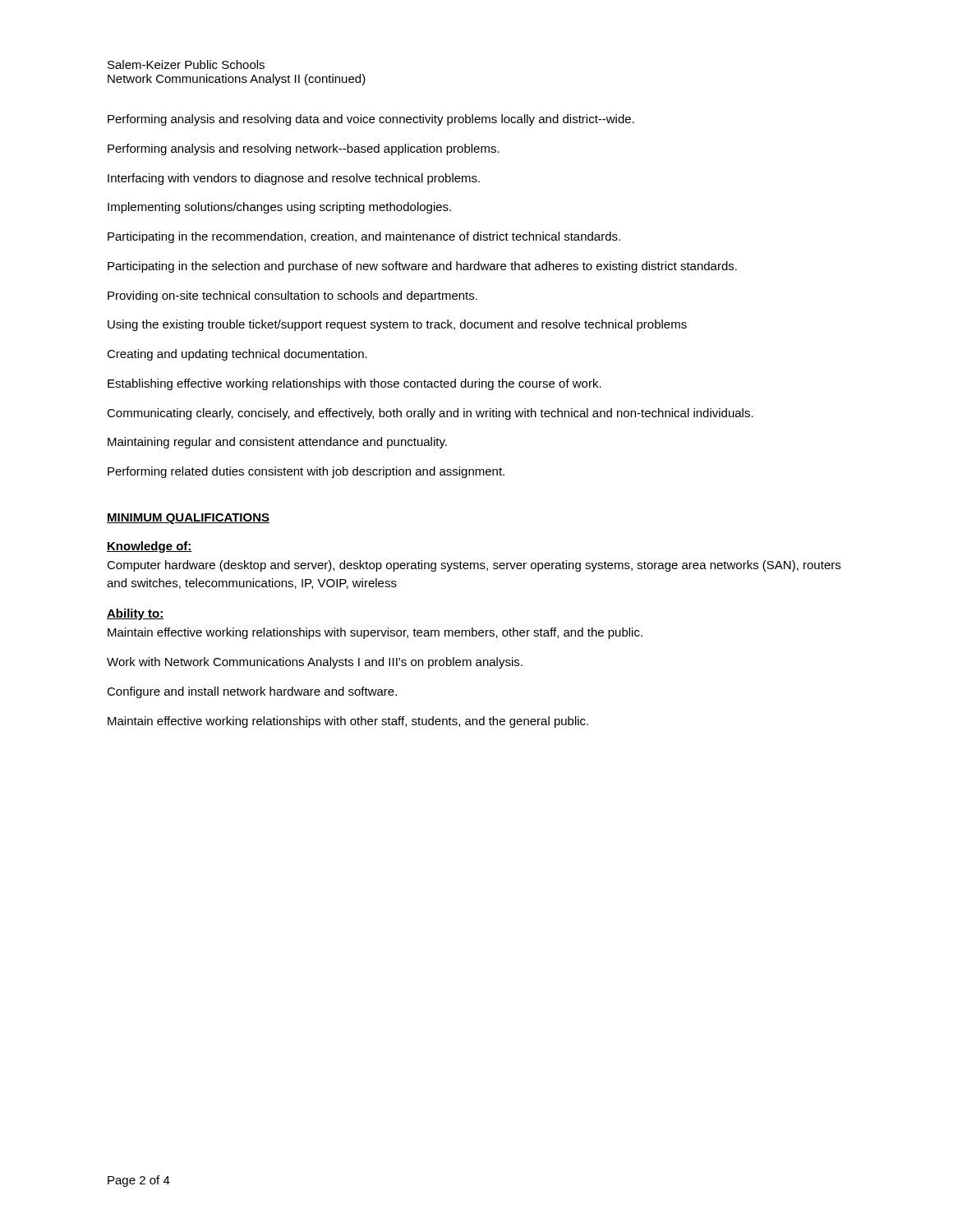Select the list item containing "Performing analysis and resolving network--based application problems."
Image resolution: width=953 pixels, height=1232 pixels.
coord(303,148)
